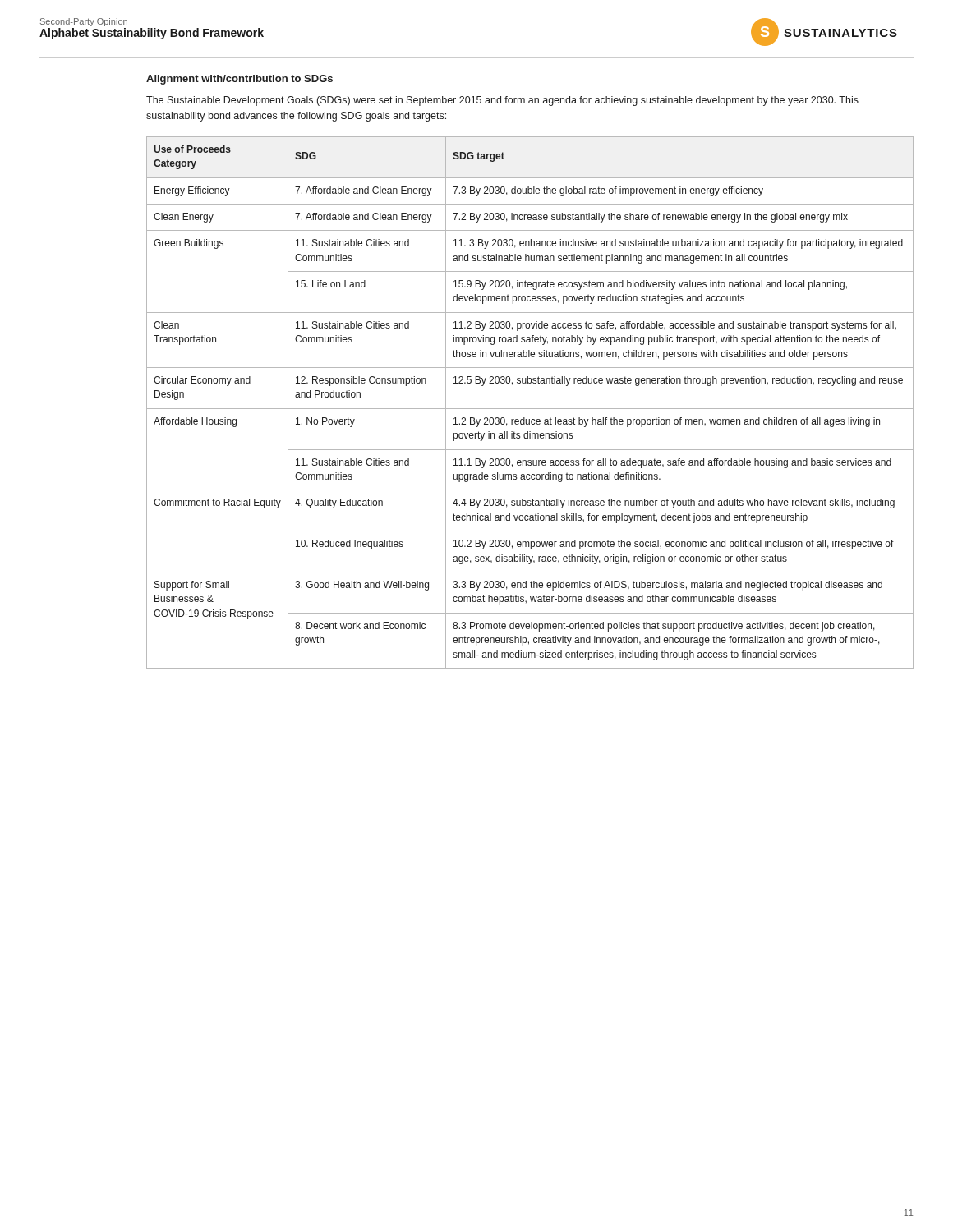This screenshot has width=953, height=1232.
Task: Find the table that mentions "Clean Energy"
Action: (x=531, y=205)
